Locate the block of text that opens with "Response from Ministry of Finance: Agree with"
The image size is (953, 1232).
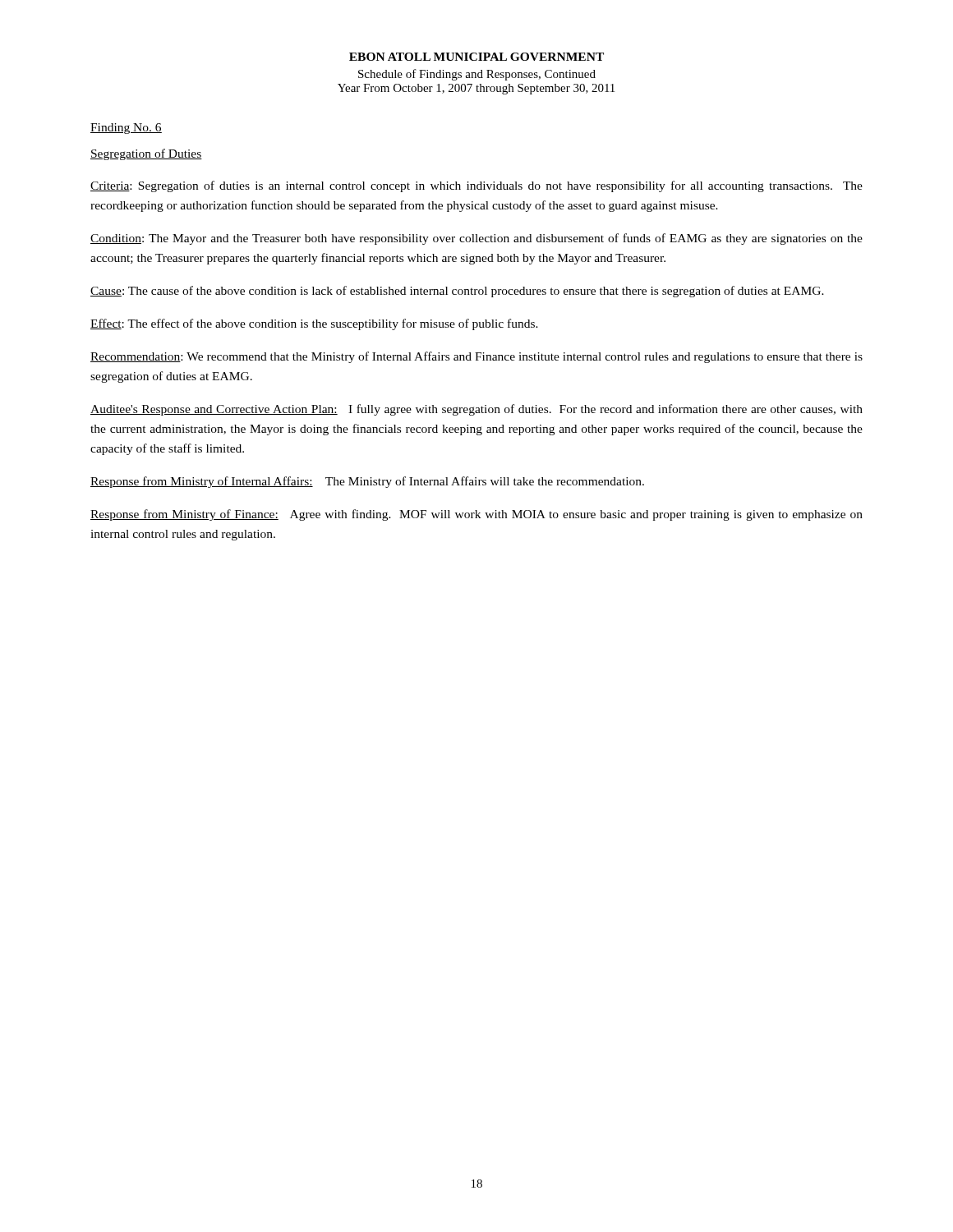point(476,524)
